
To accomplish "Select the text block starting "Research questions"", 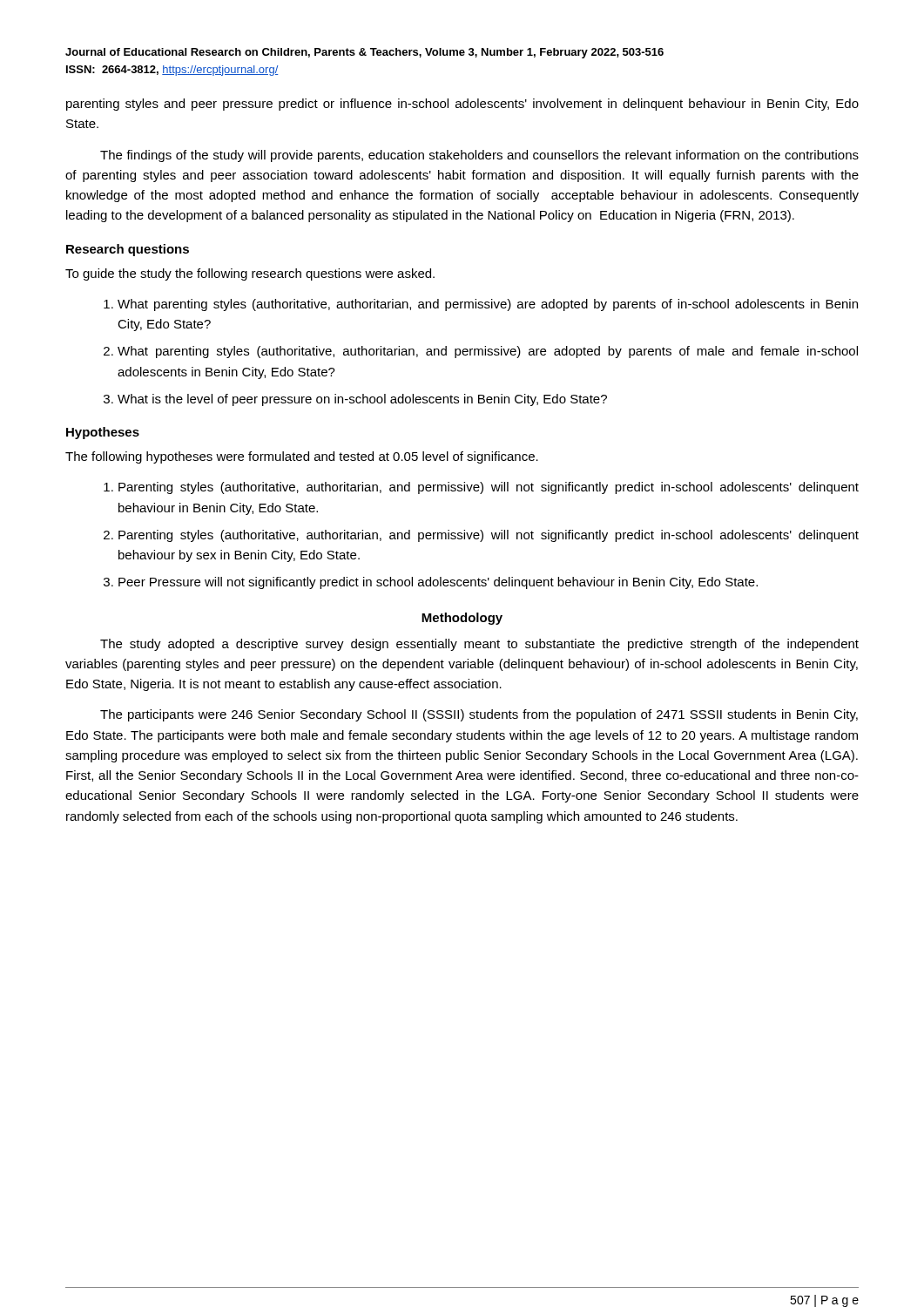I will (x=127, y=248).
